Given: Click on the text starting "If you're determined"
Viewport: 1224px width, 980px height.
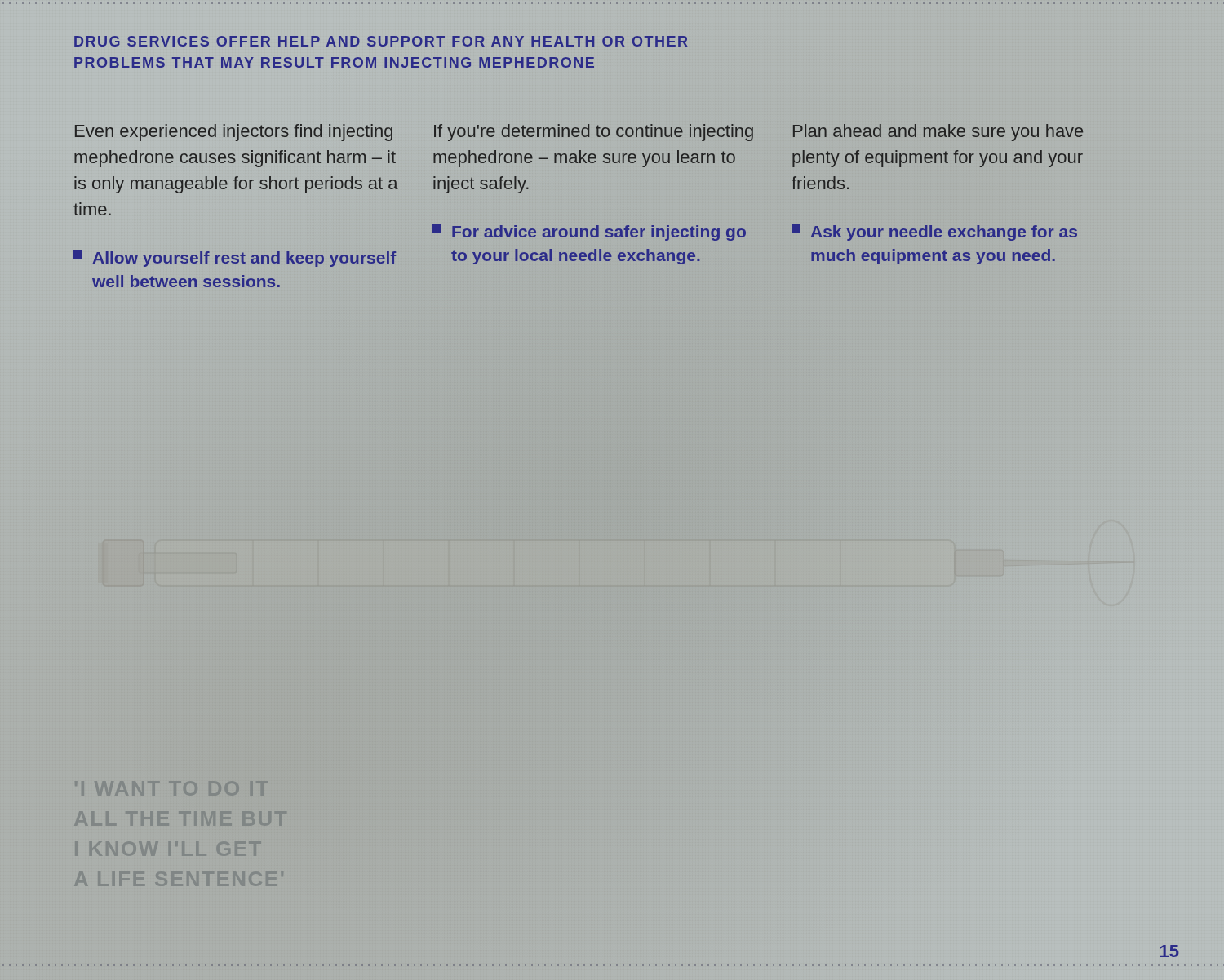Looking at the screenshot, I should [593, 157].
